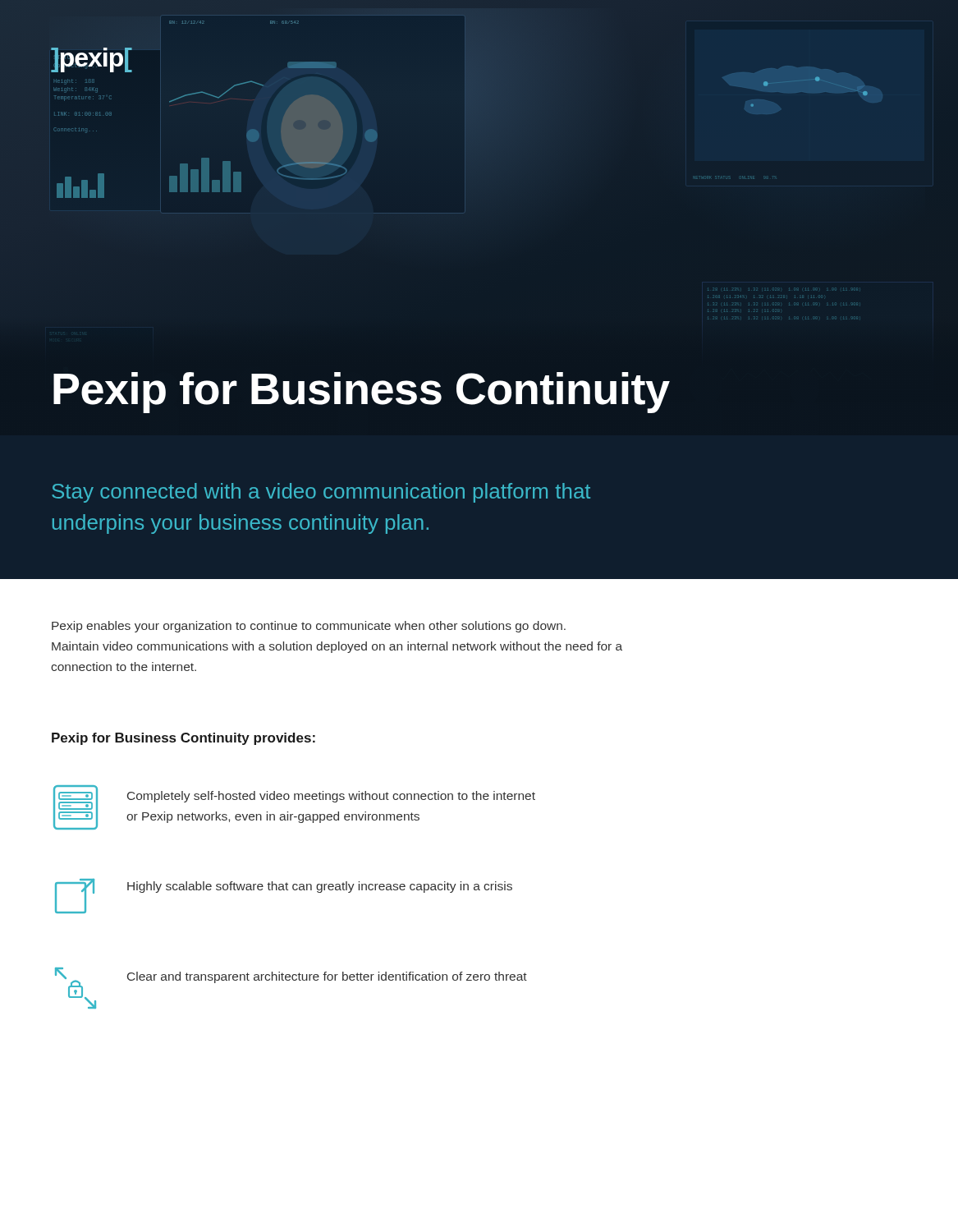
Task: Click on the passage starting "Highly scalable software that can"
Action: [x=282, y=899]
